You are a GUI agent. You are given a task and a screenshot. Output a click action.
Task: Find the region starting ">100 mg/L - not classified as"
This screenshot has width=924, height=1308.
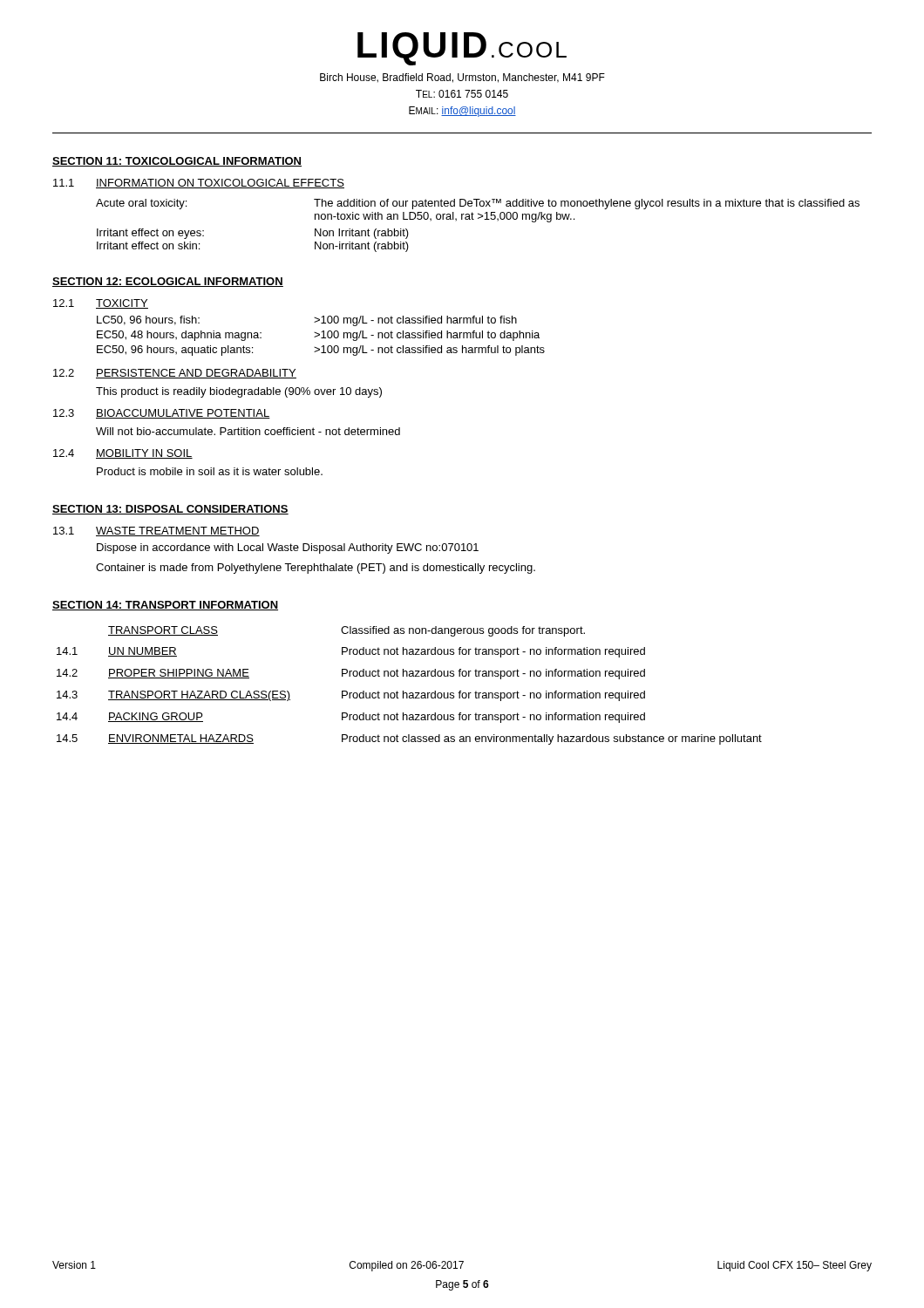tap(429, 349)
